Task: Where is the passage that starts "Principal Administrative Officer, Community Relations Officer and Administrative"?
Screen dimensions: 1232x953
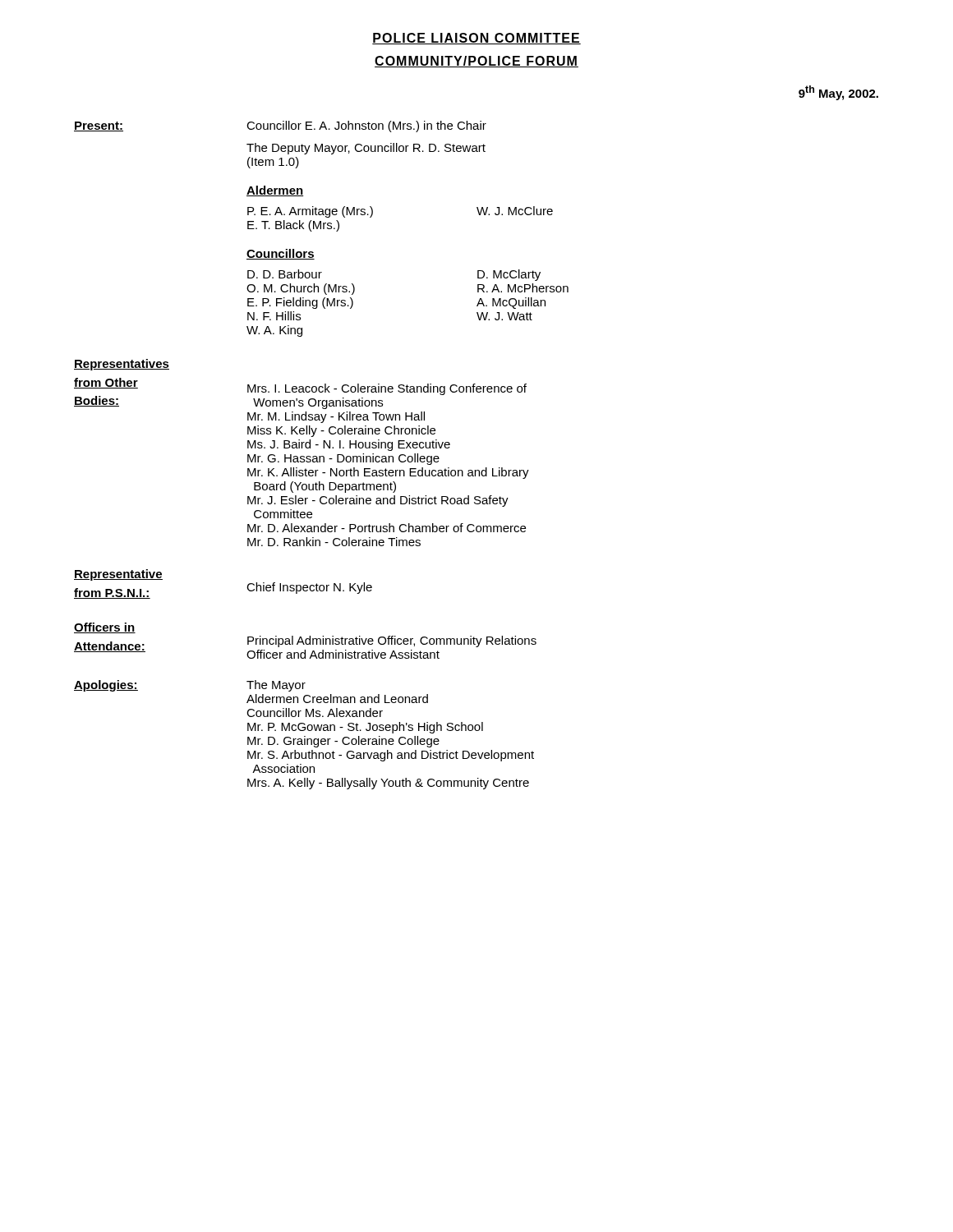Action: point(392,647)
